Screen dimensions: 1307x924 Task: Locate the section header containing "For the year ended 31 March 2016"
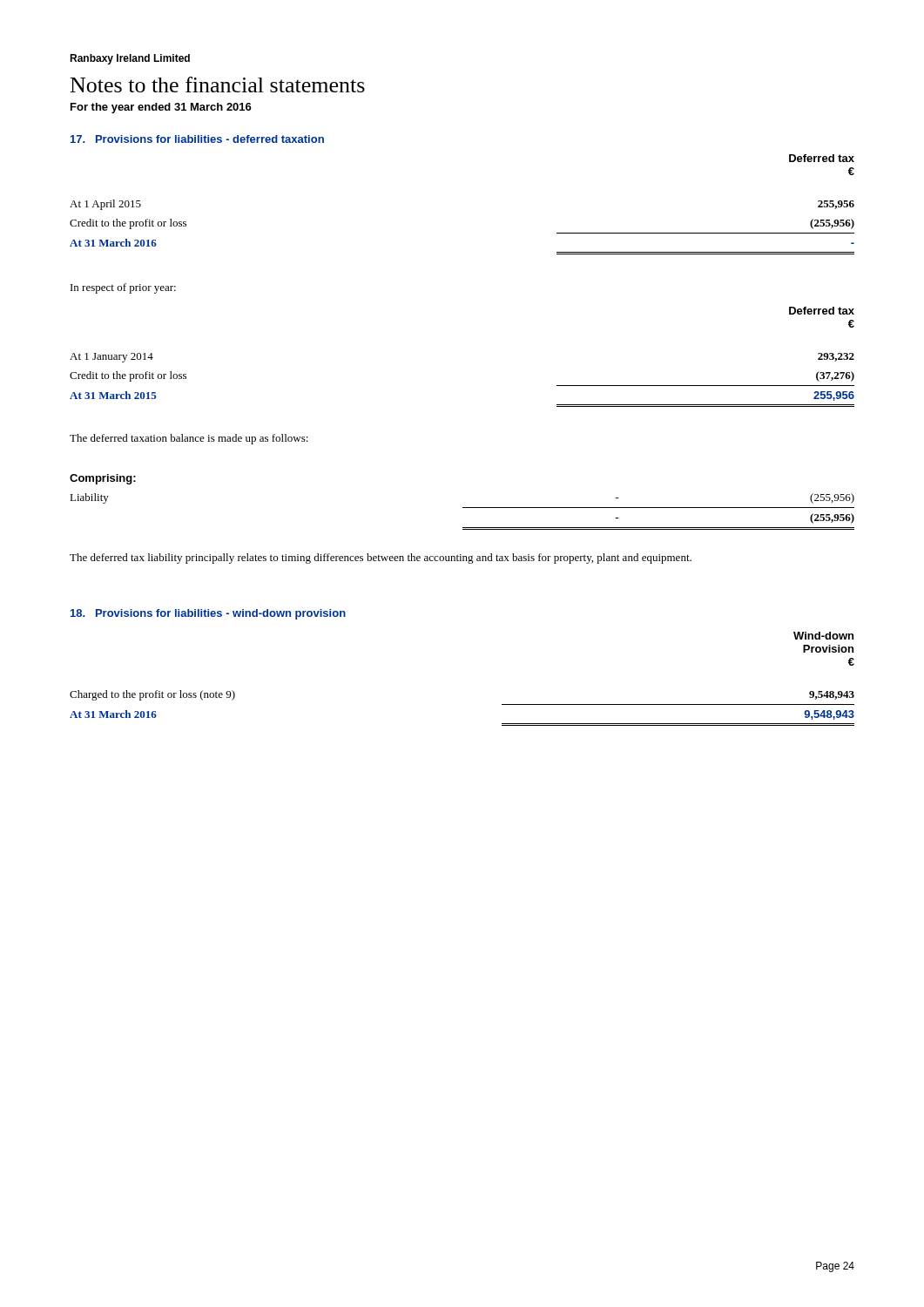[x=161, y=107]
